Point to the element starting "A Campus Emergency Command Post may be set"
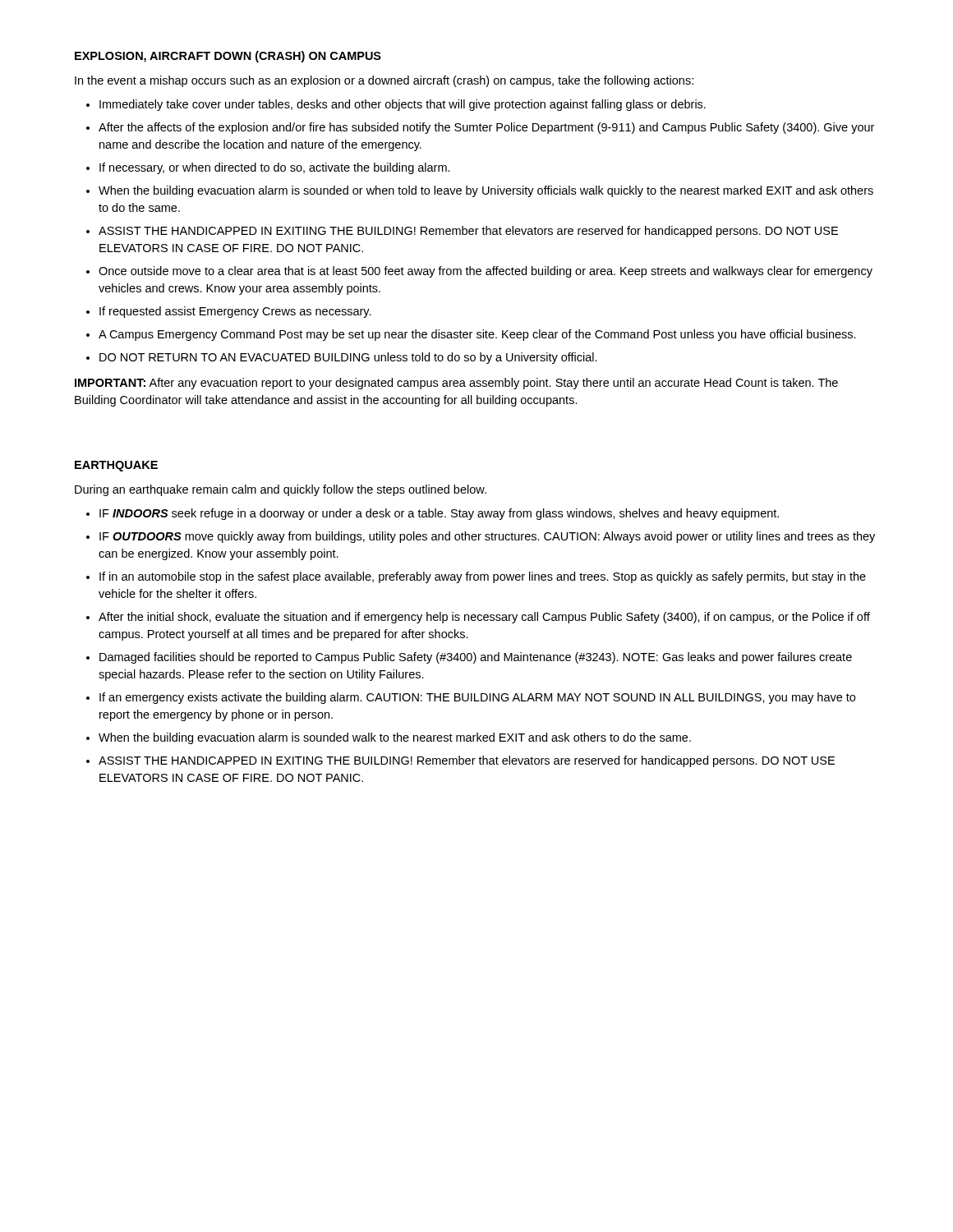Viewport: 953px width, 1232px height. [478, 334]
